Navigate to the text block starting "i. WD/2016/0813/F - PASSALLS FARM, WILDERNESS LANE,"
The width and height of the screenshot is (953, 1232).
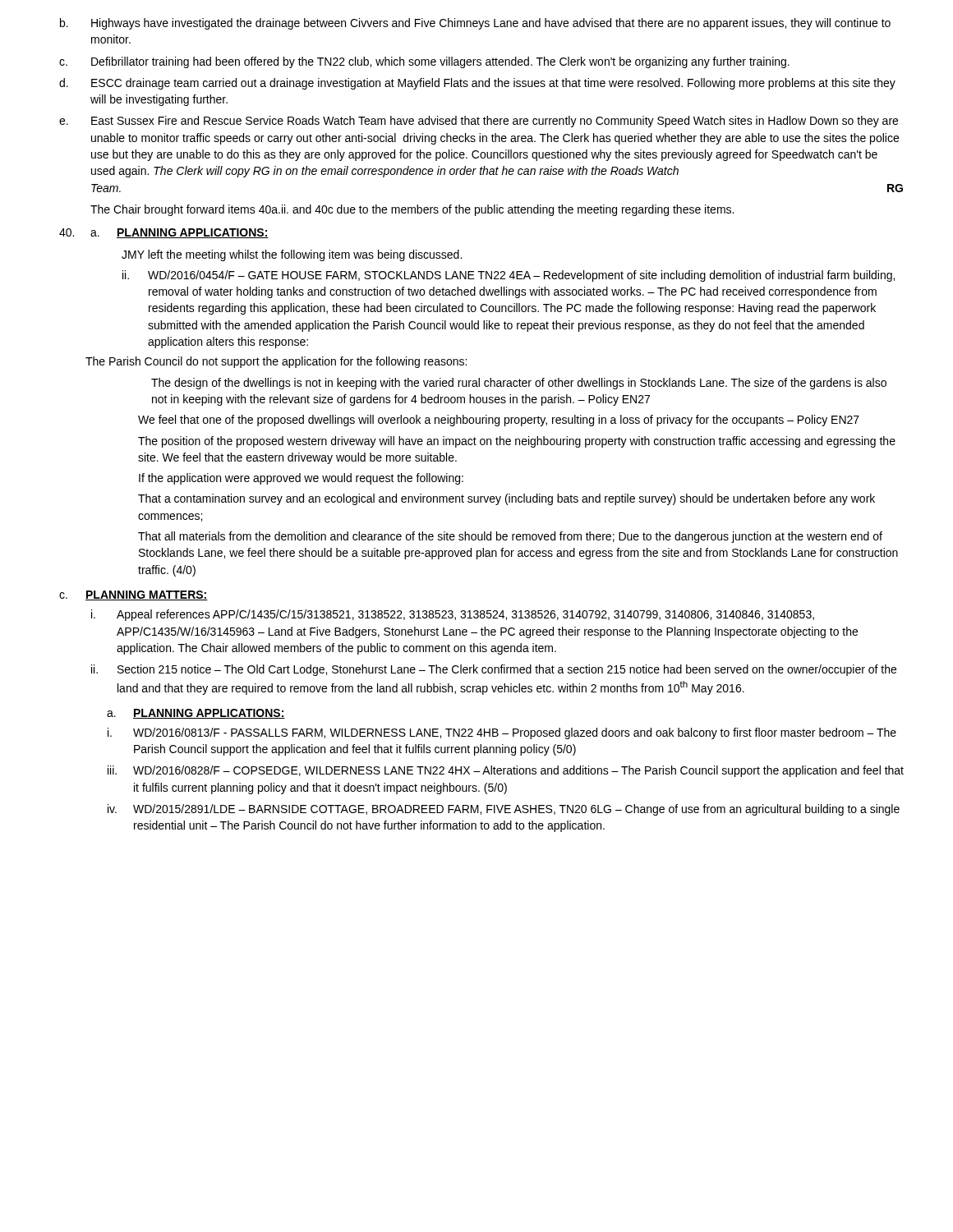click(x=505, y=741)
